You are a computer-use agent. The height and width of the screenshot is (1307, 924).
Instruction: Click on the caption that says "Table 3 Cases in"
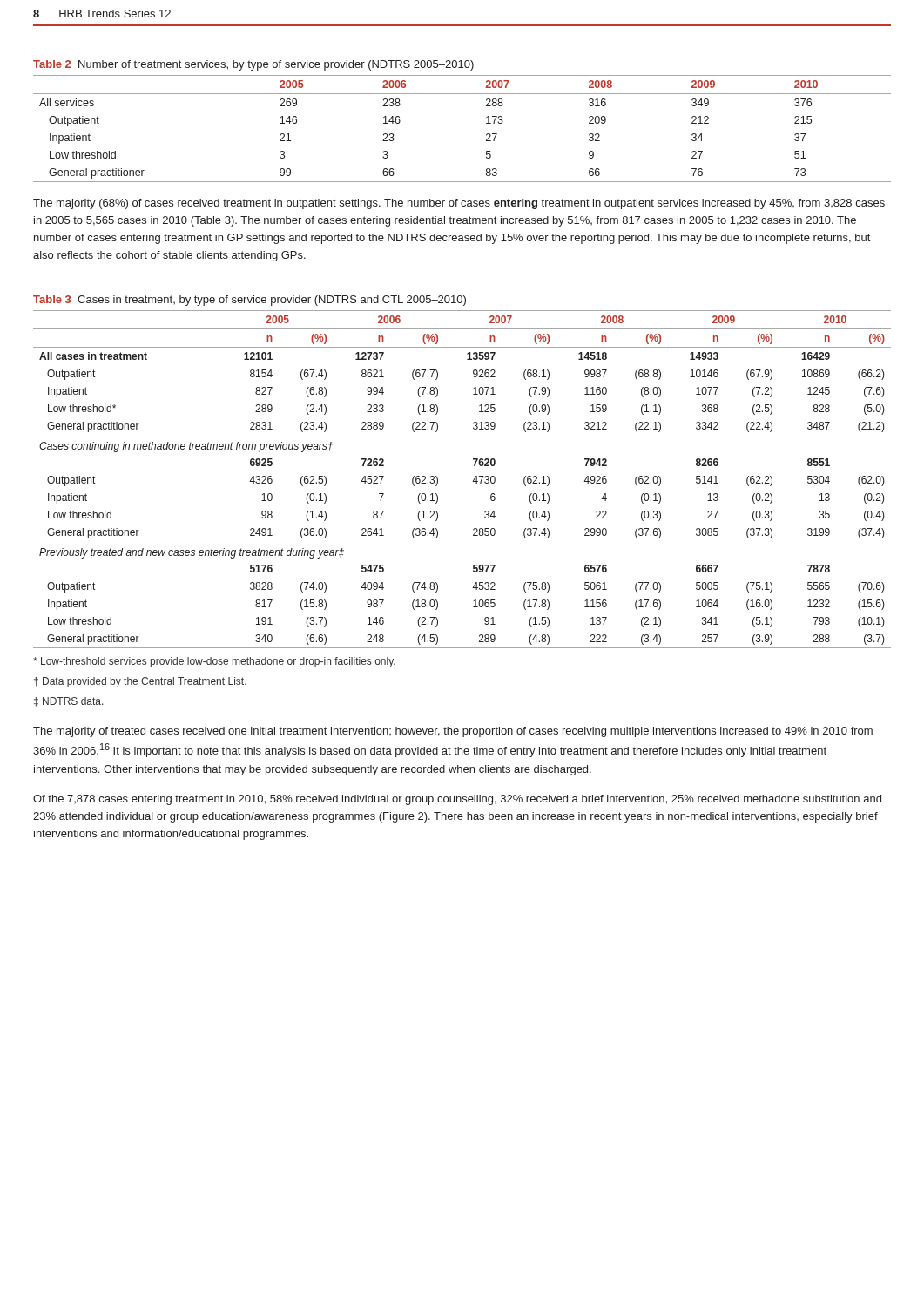pos(250,299)
